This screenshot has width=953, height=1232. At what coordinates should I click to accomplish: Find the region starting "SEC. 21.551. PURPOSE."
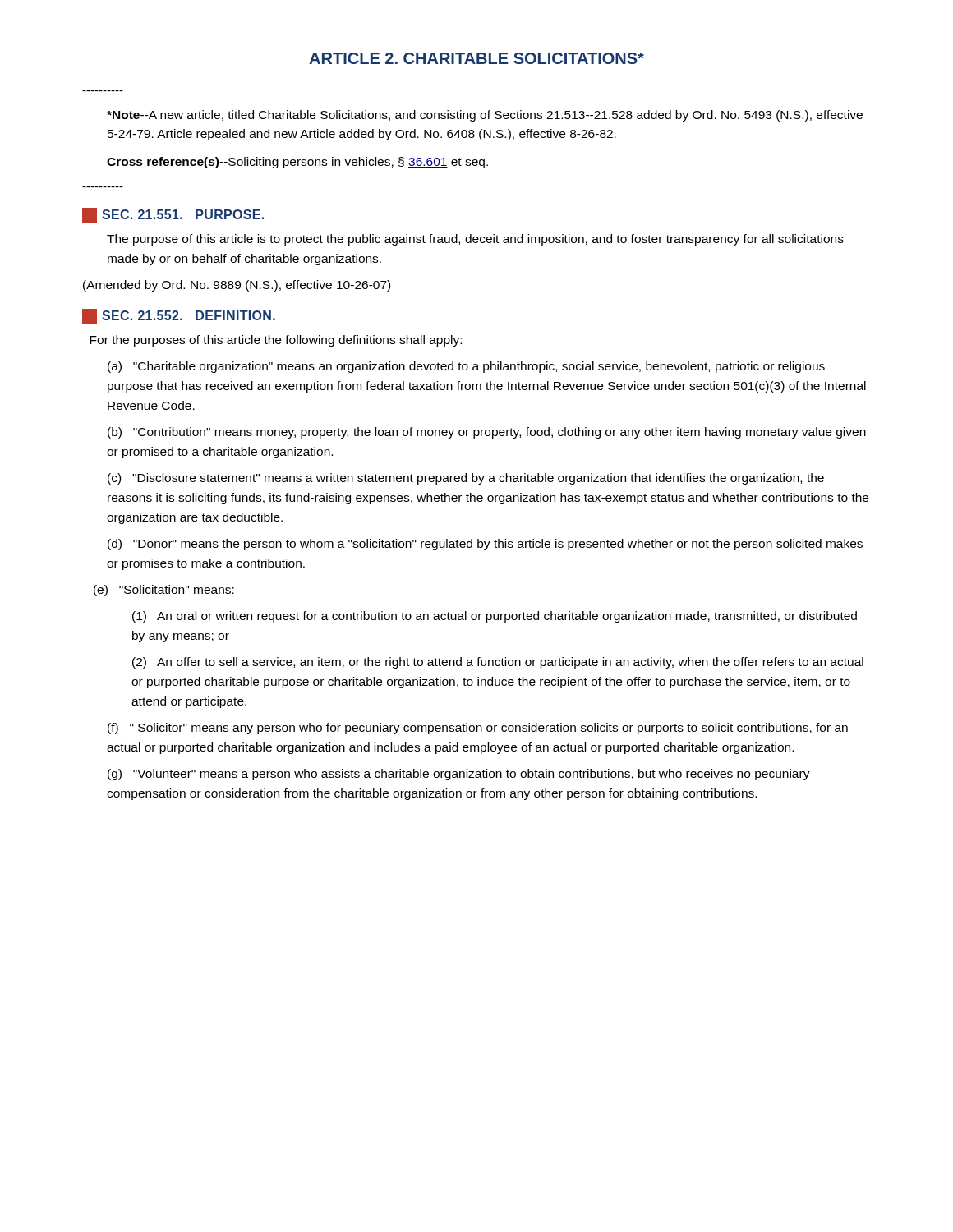point(174,215)
